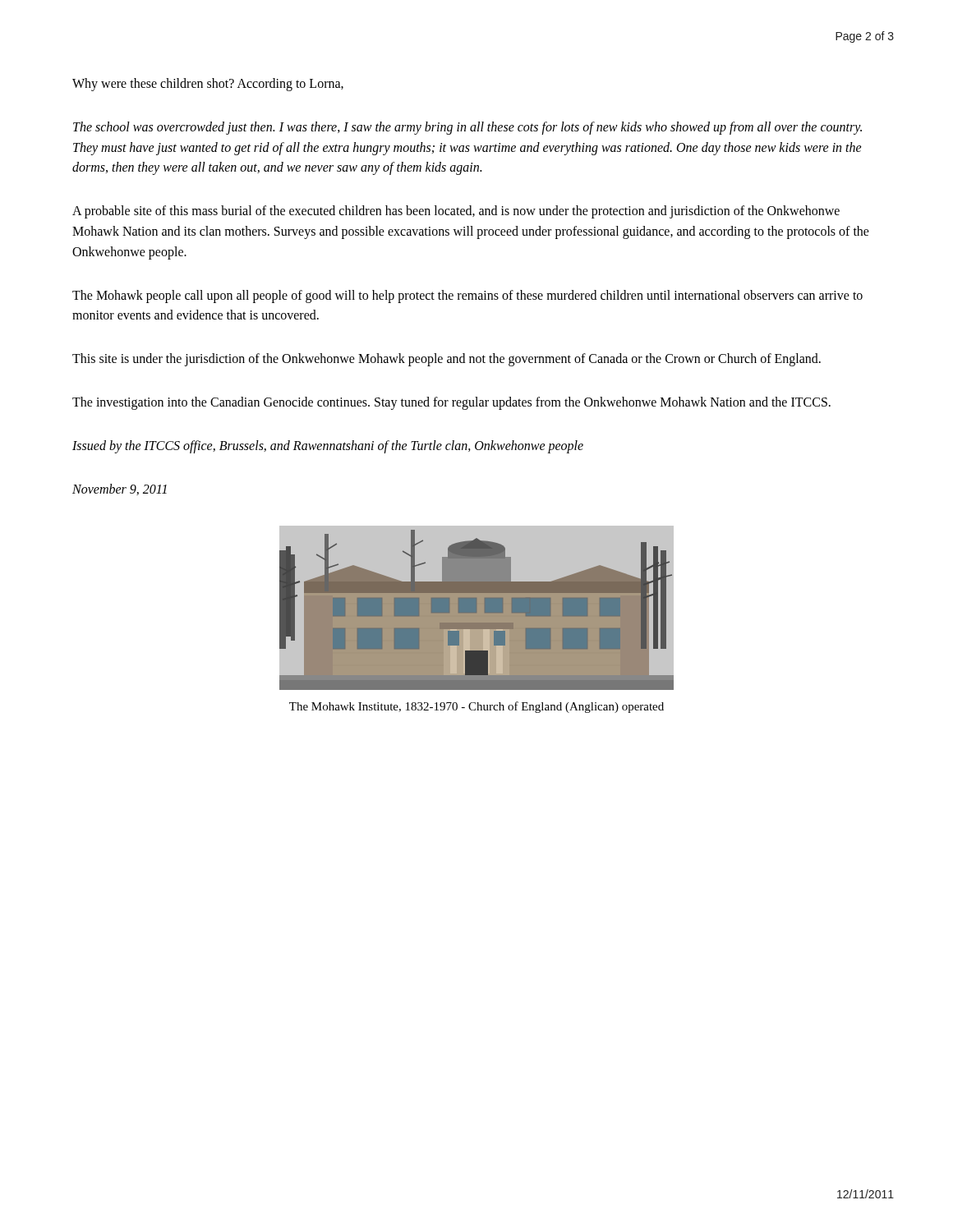Screen dimensions: 1232x953
Task: Find the block on this page that starts "The investigation into the Canadian Genocide"
Action: pos(452,402)
